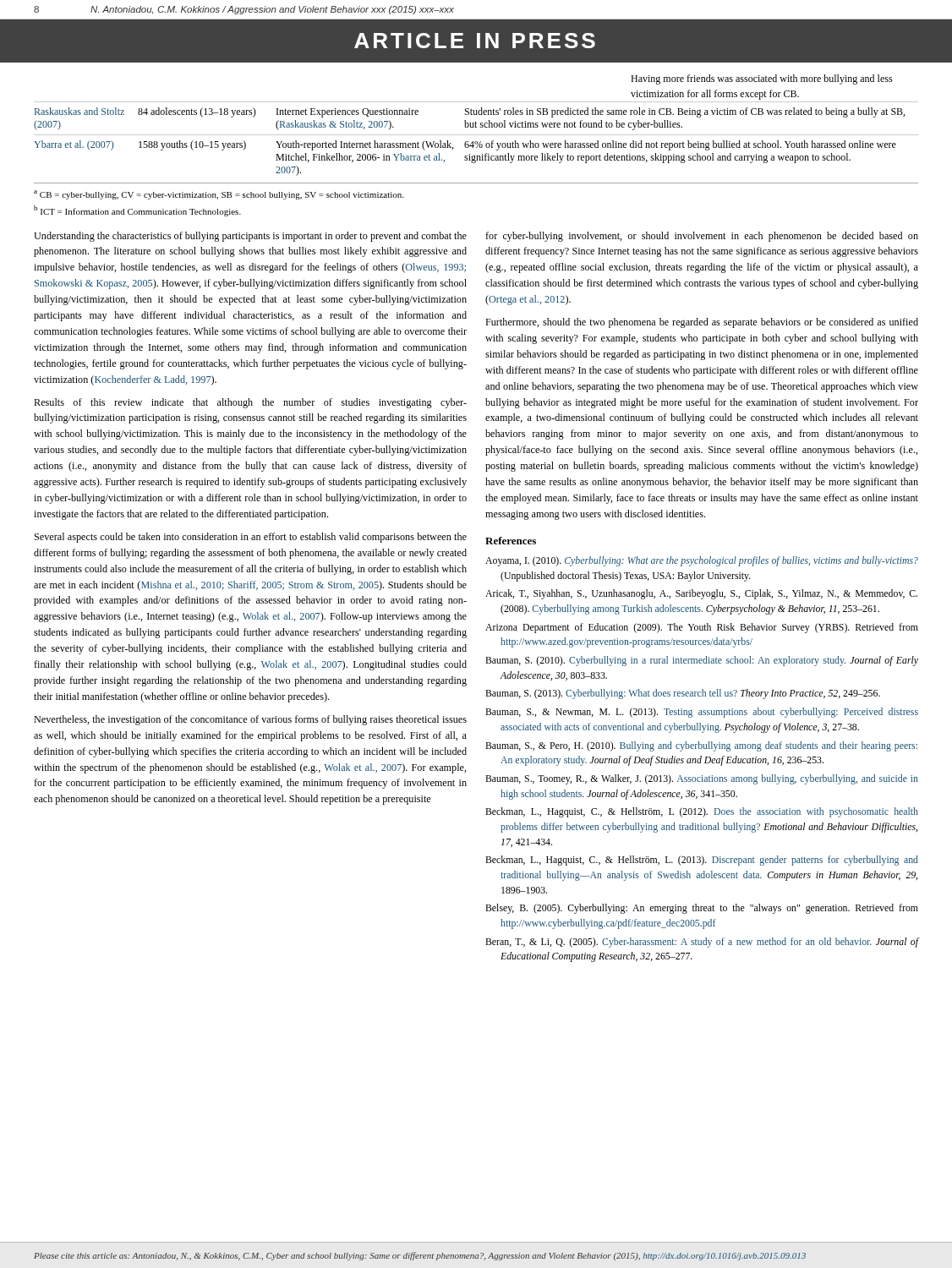Locate the text block starting "Several aspects could be taken into"

[x=250, y=617]
